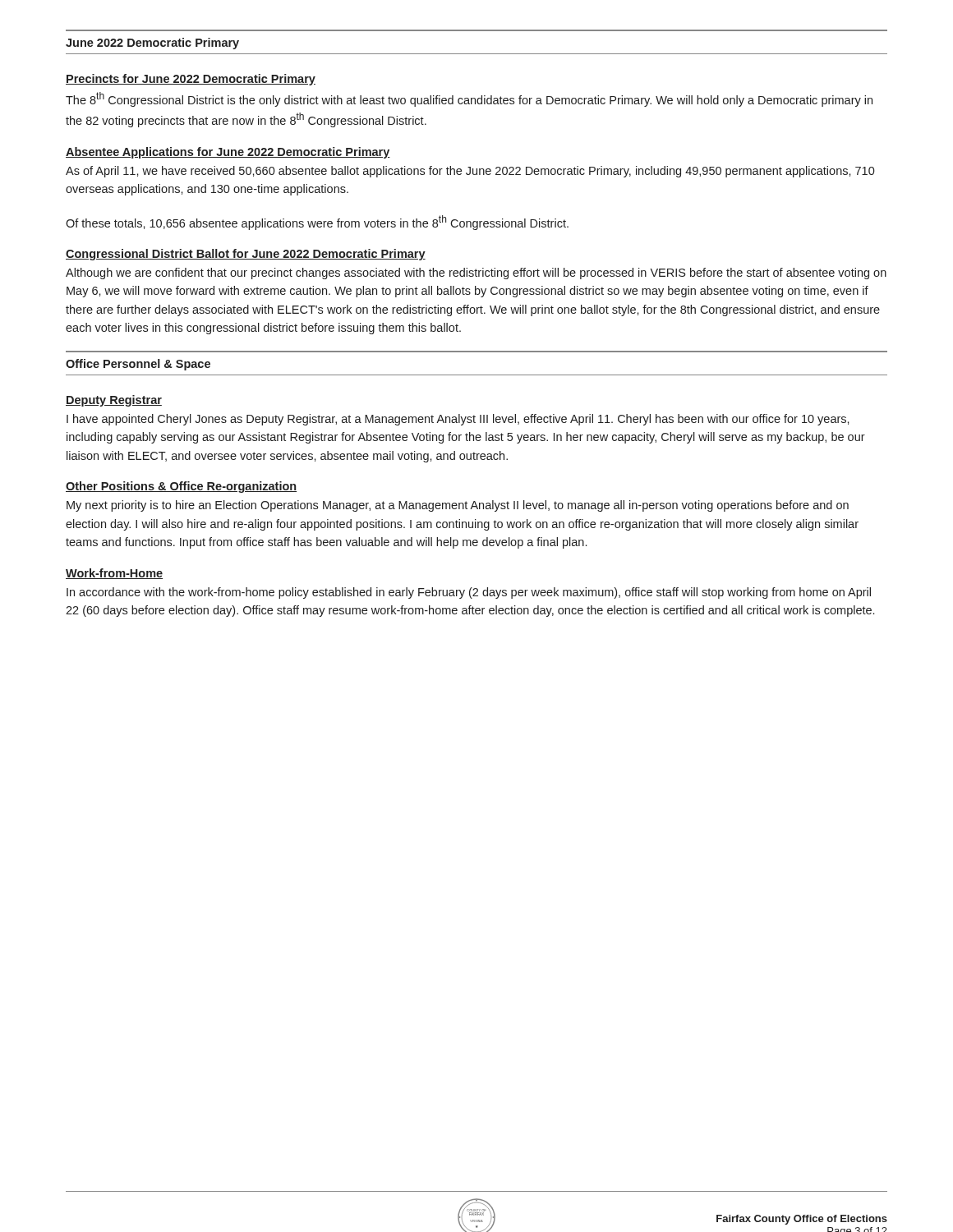The height and width of the screenshot is (1232, 953).
Task: Find the block on this page that starts "As of April"
Action: pos(470,180)
